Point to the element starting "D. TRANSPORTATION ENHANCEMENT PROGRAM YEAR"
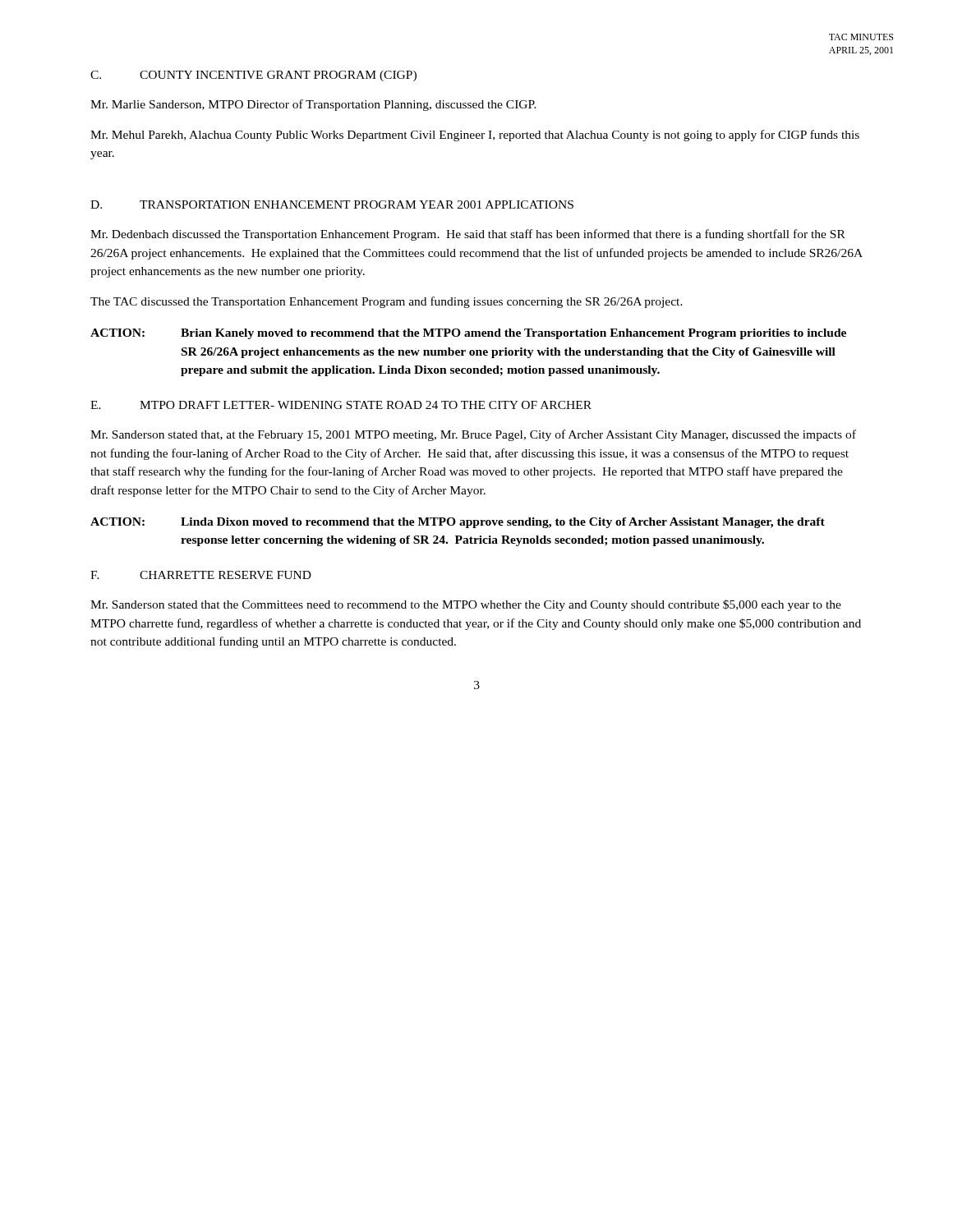953x1232 pixels. [332, 205]
